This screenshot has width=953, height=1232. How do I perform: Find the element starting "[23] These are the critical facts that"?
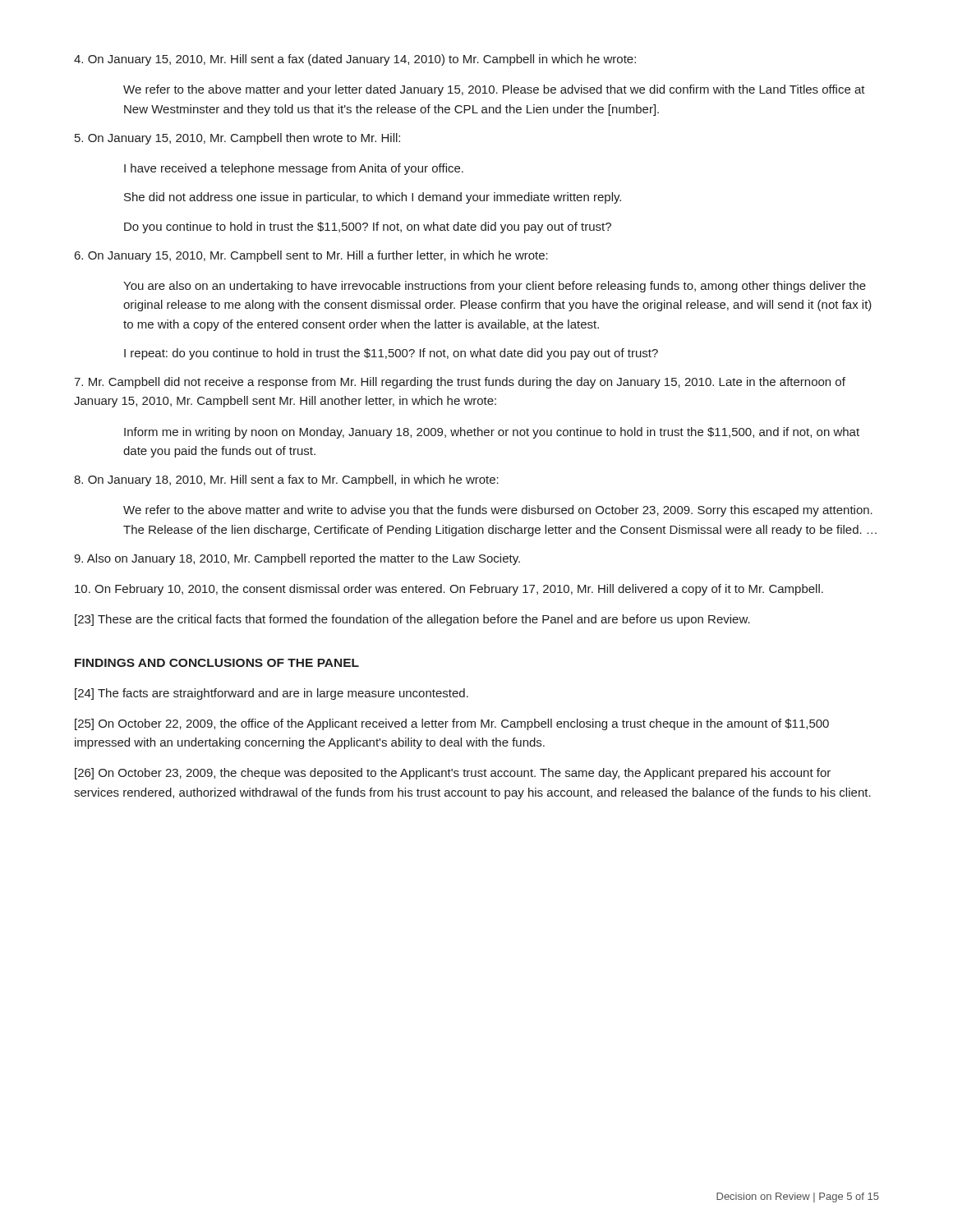[412, 619]
